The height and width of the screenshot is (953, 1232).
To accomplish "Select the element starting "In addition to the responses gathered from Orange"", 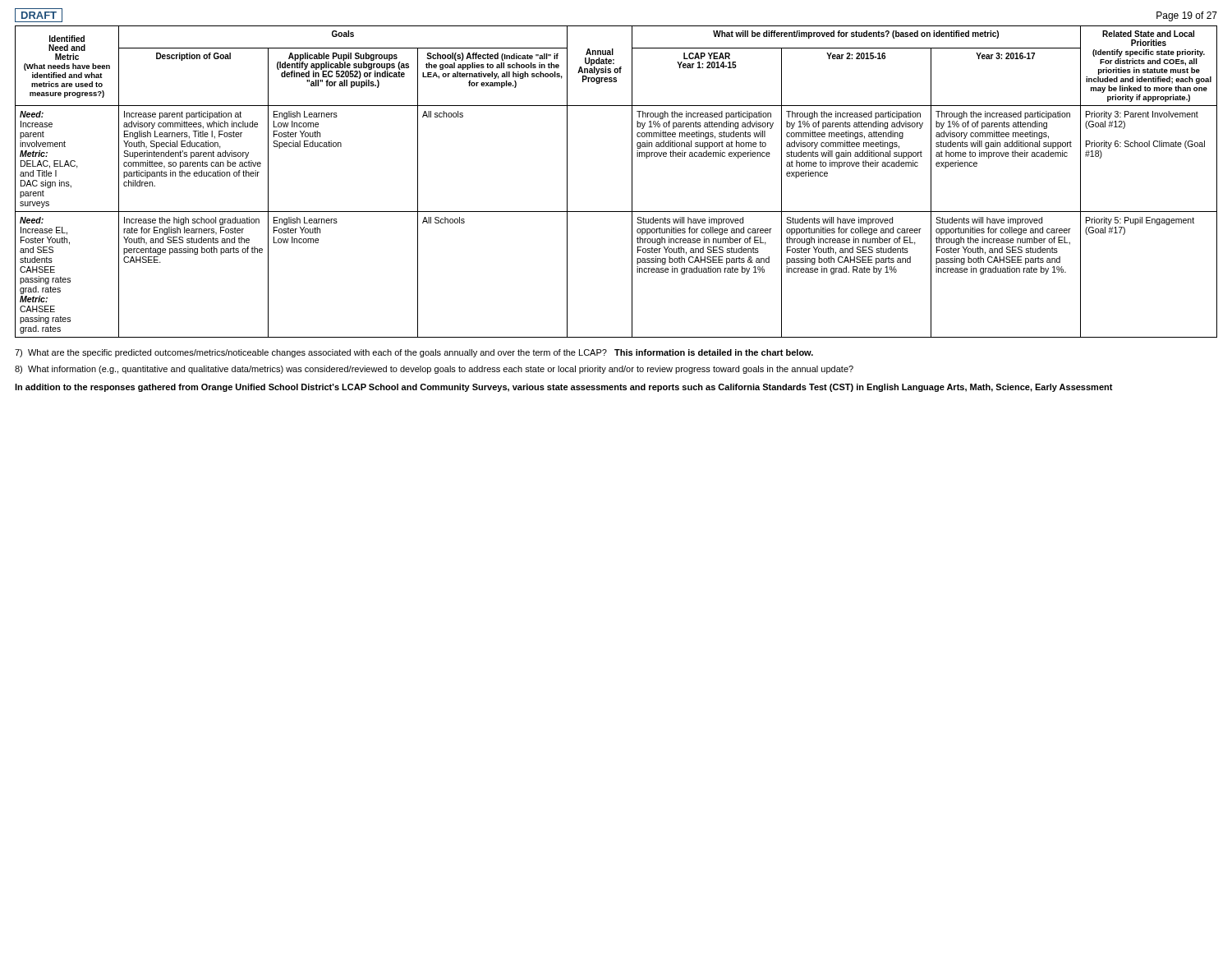I will pyautogui.click(x=564, y=387).
